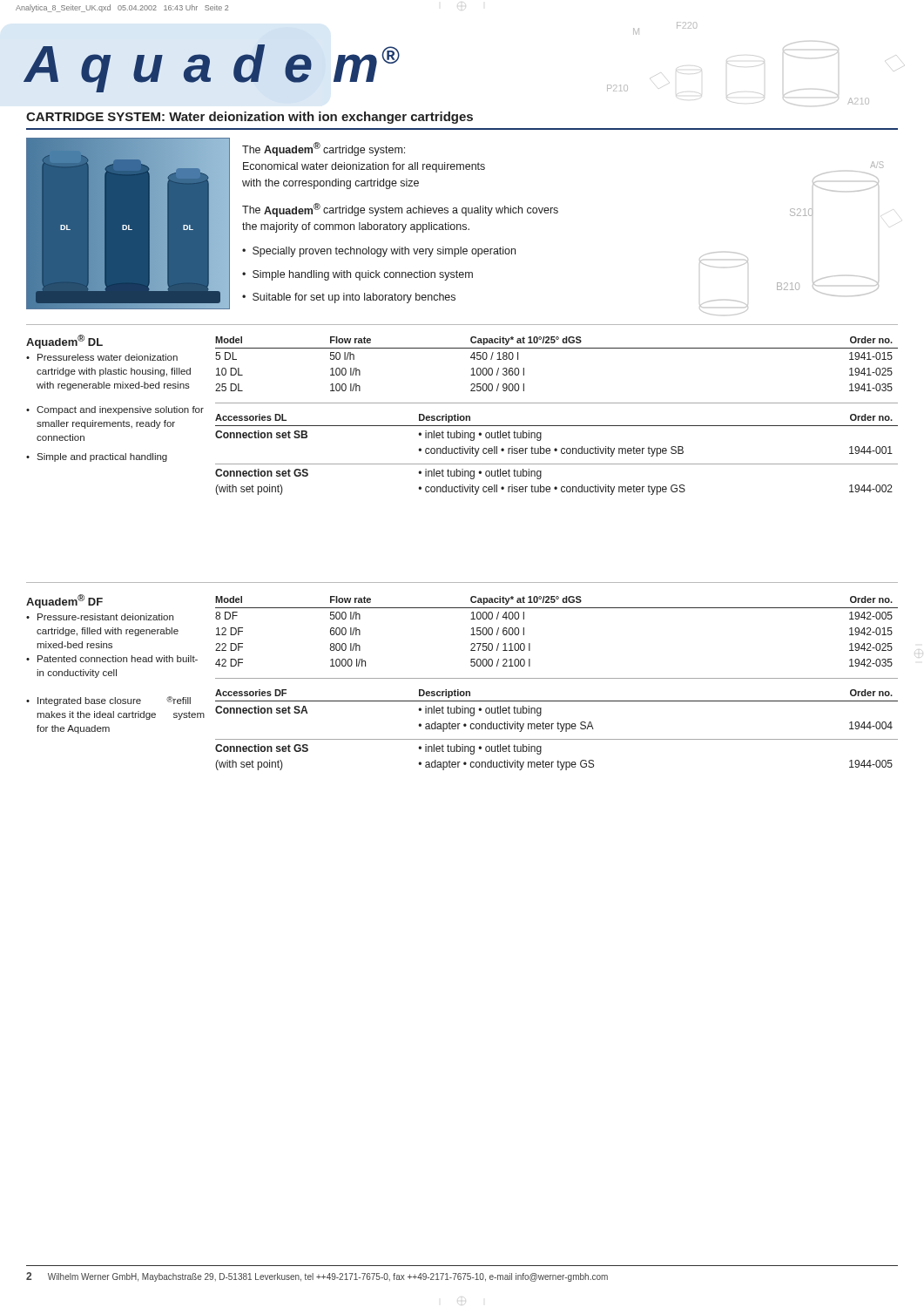Viewport: 924px width, 1307px height.
Task: Find the list item that says "Simple and practical handling"
Action: (115, 457)
